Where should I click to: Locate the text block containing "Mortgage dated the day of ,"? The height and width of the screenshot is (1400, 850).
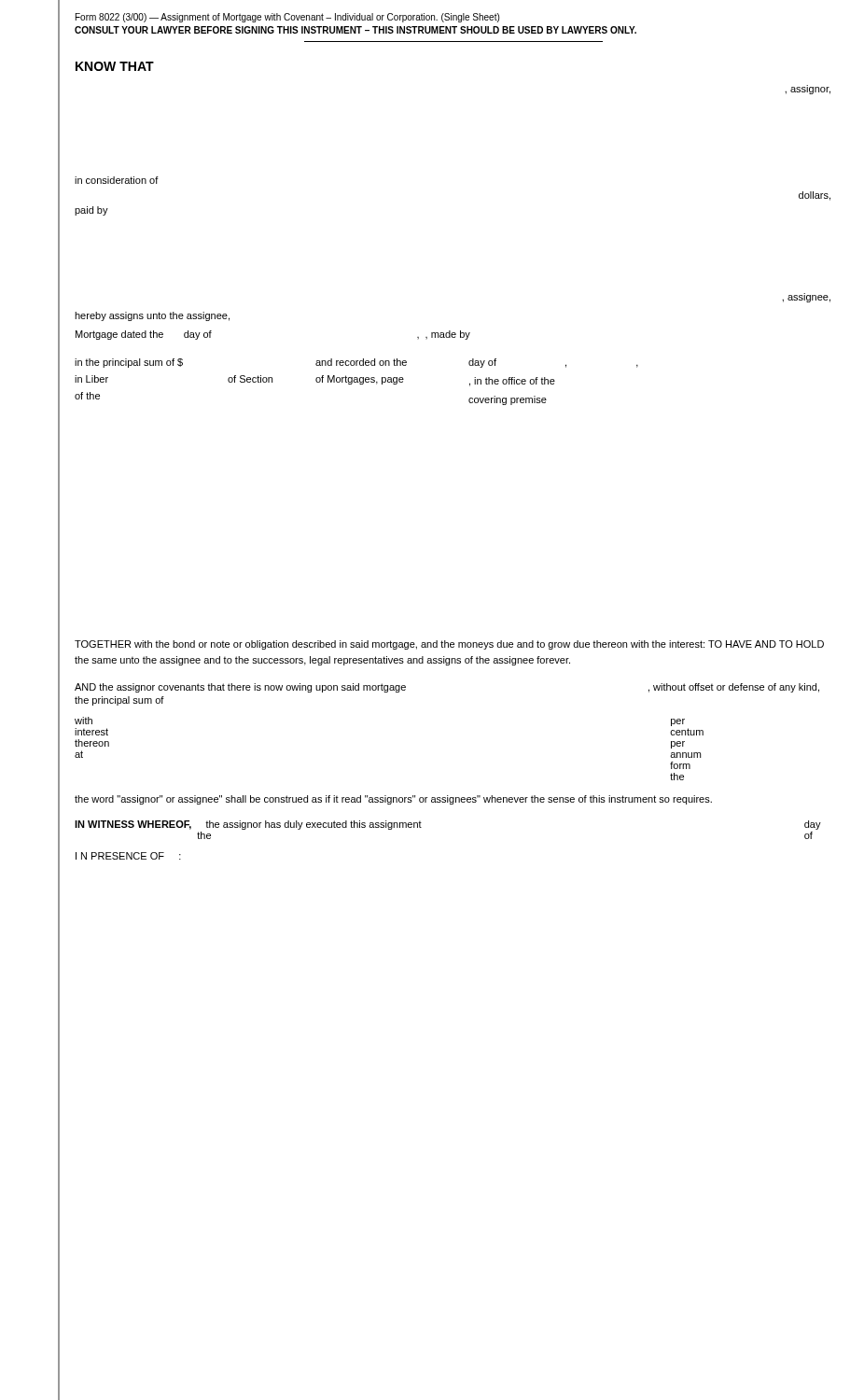pos(123,334)
